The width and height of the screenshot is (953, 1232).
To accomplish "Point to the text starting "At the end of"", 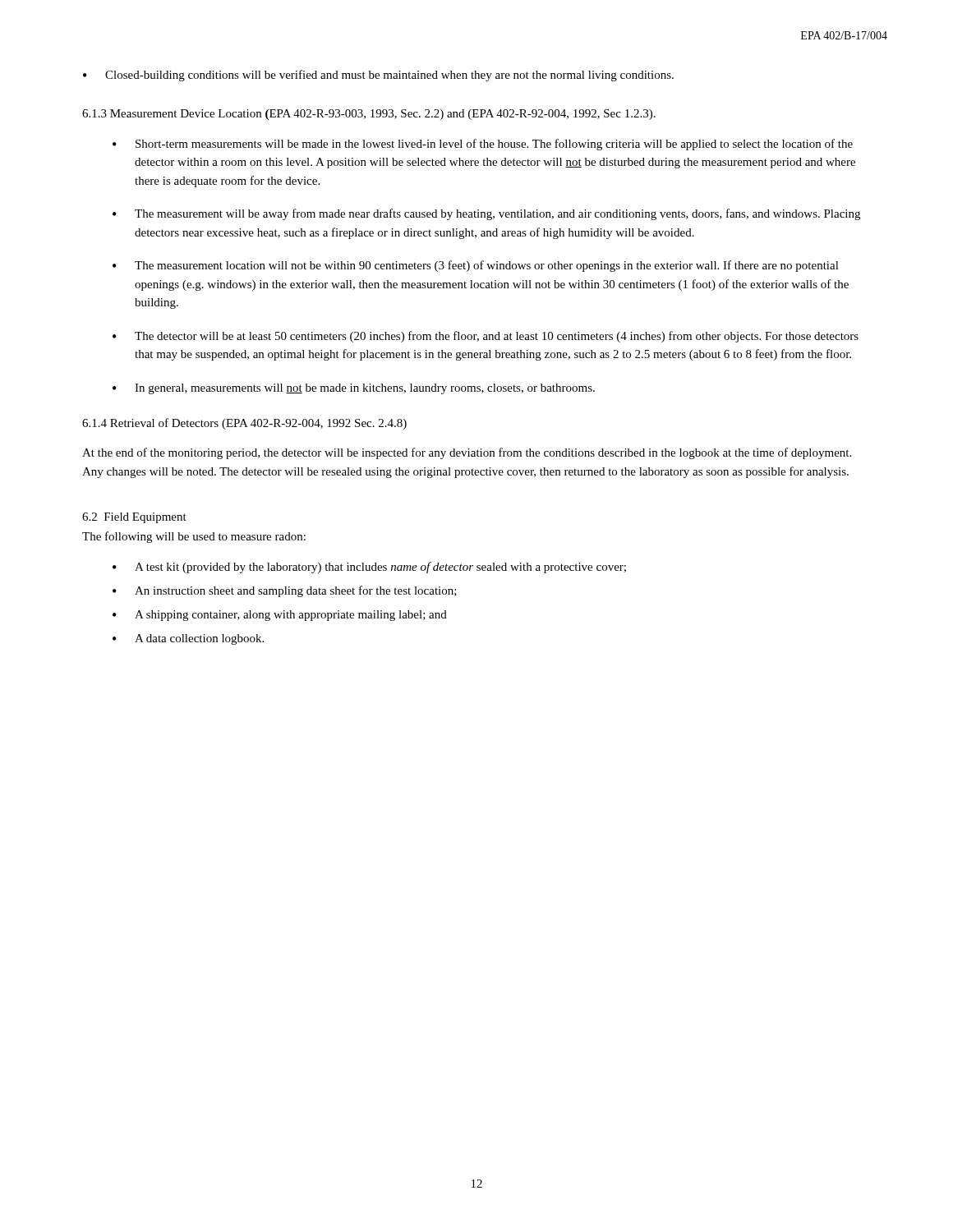I will [467, 462].
